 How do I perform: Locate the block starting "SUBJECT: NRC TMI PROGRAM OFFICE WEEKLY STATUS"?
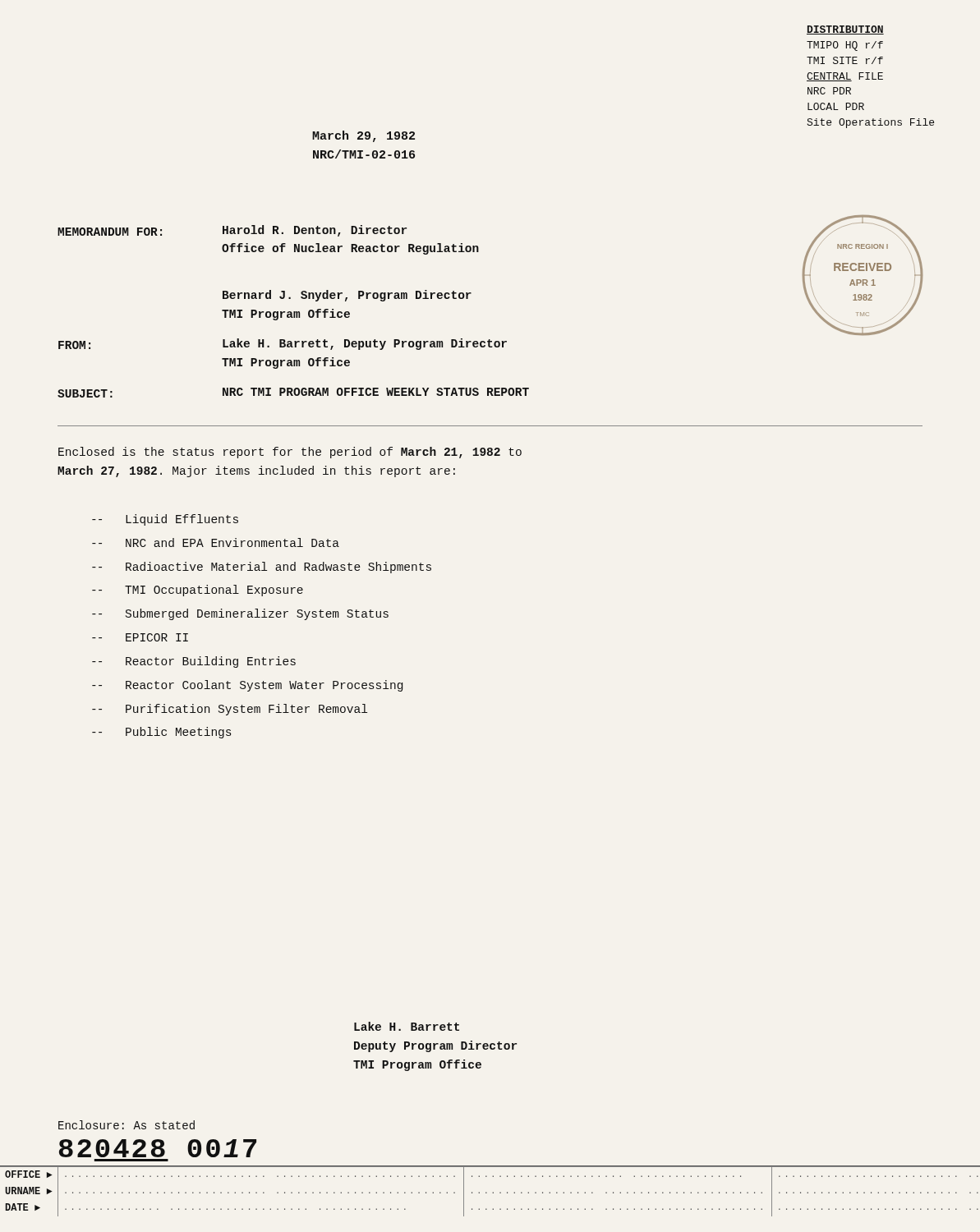click(490, 394)
